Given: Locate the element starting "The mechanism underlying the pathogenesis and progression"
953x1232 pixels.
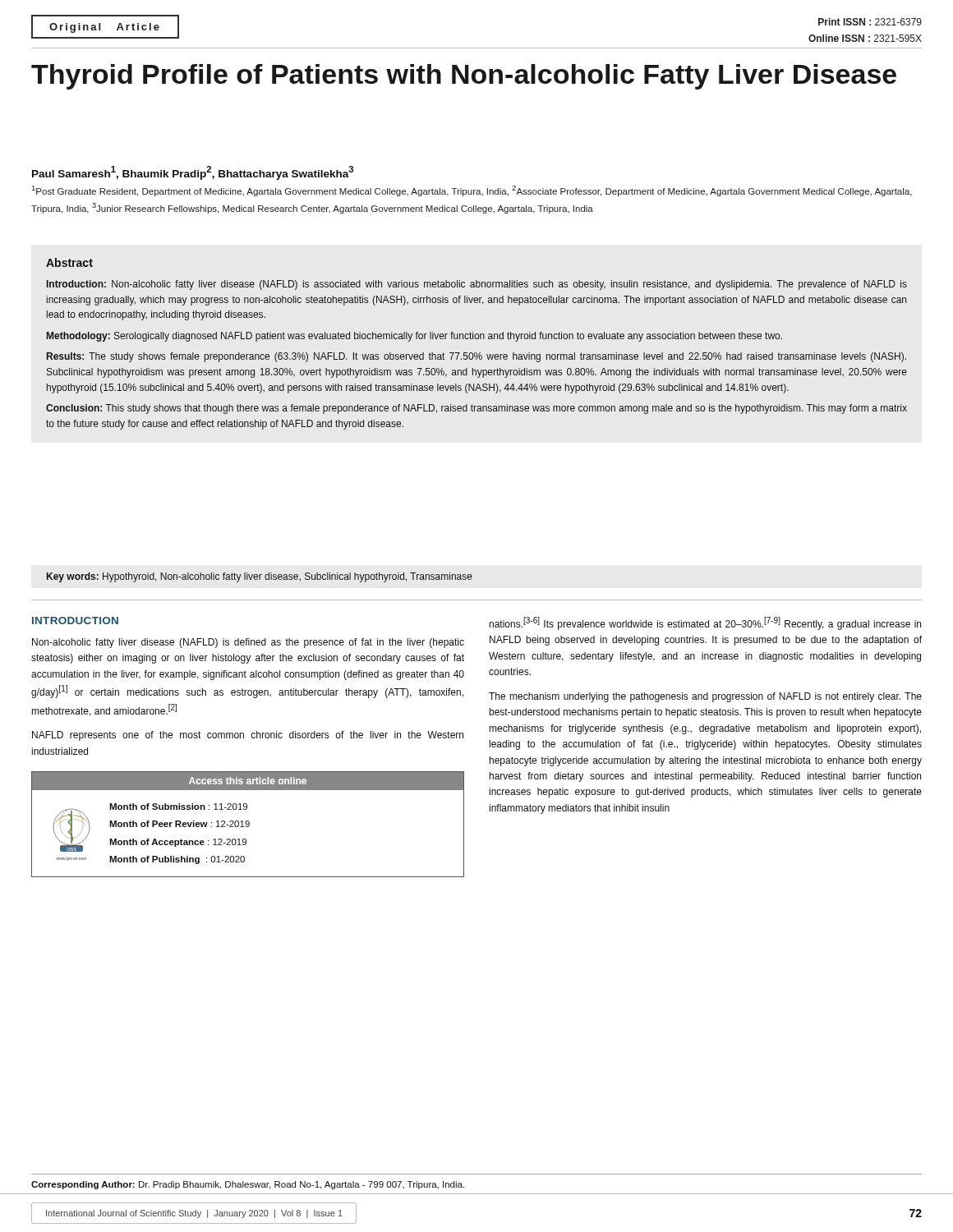Looking at the screenshot, I should tap(705, 752).
